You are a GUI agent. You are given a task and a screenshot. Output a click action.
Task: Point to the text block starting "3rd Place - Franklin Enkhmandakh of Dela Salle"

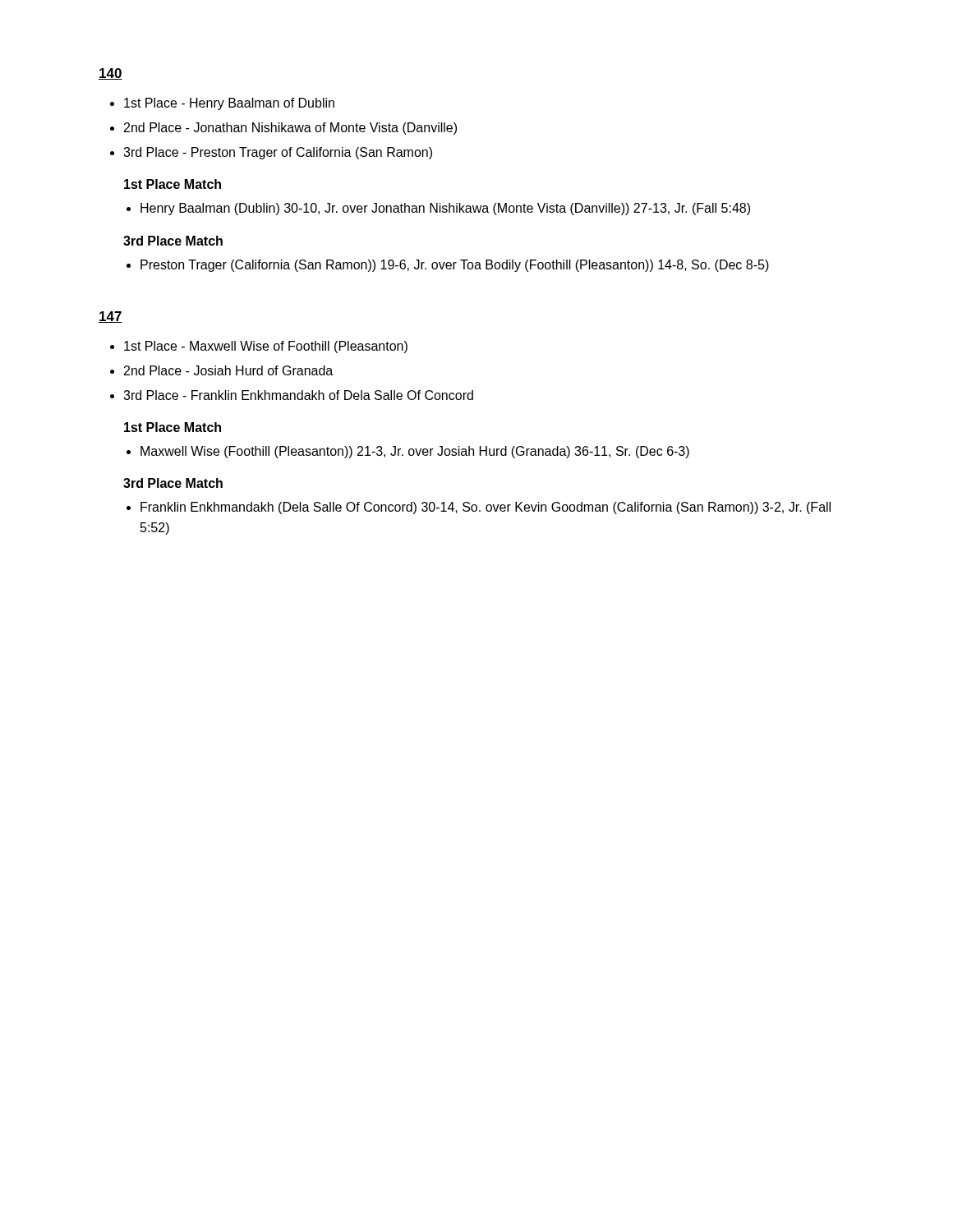pos(299,395)
